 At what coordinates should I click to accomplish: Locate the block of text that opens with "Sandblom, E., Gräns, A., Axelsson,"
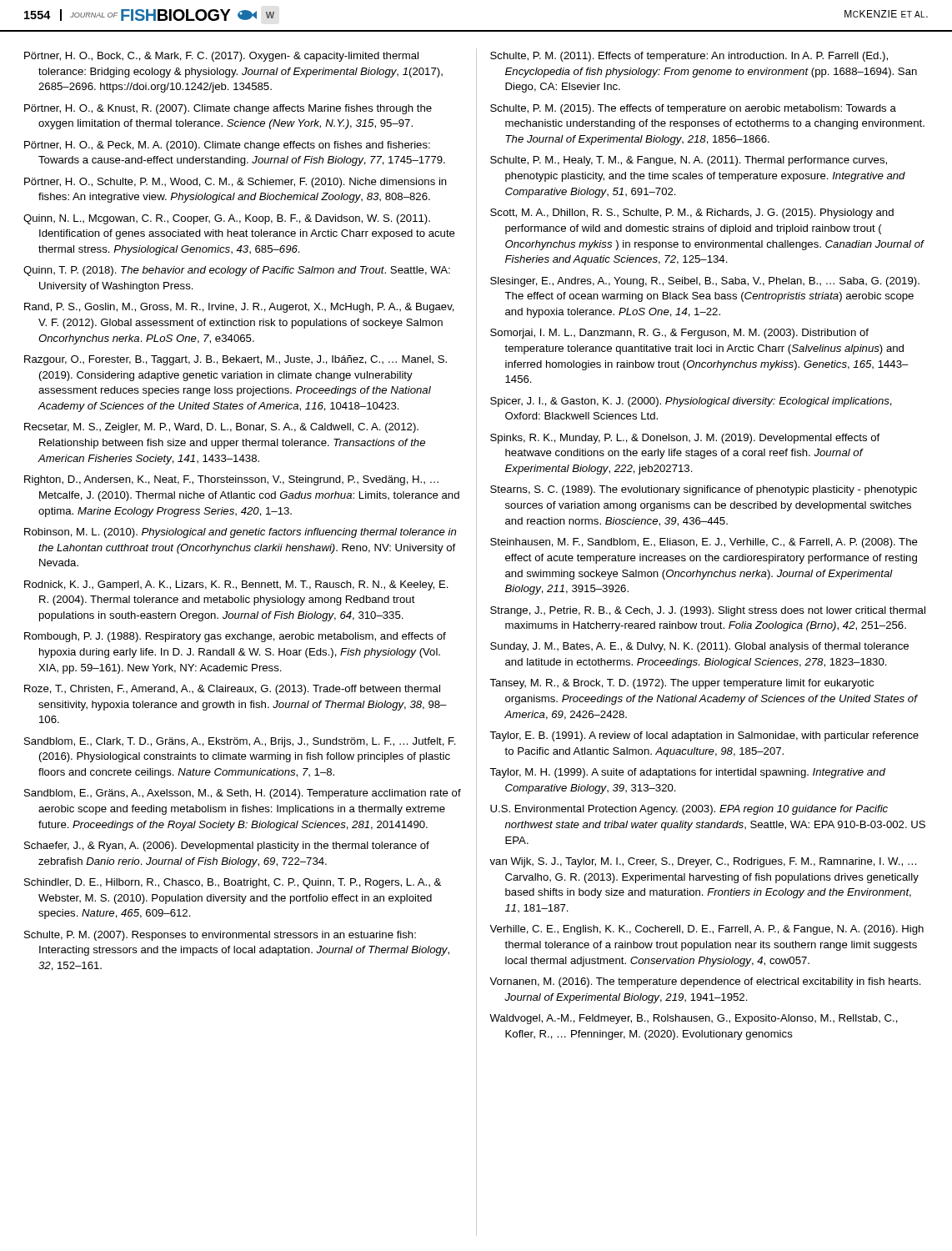tap(242, 809)
